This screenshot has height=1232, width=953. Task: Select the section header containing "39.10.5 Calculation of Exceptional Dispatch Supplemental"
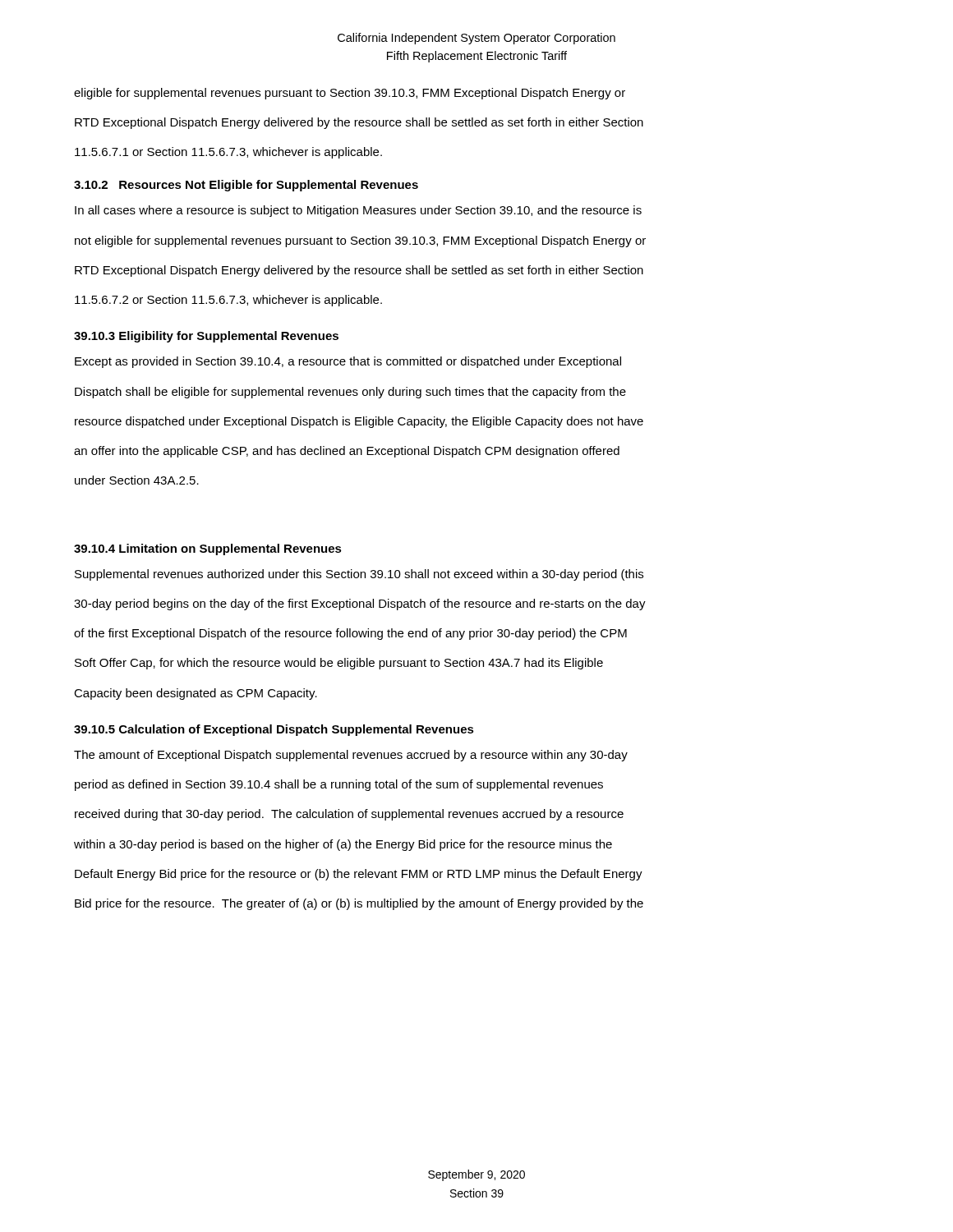click(274, 729)
